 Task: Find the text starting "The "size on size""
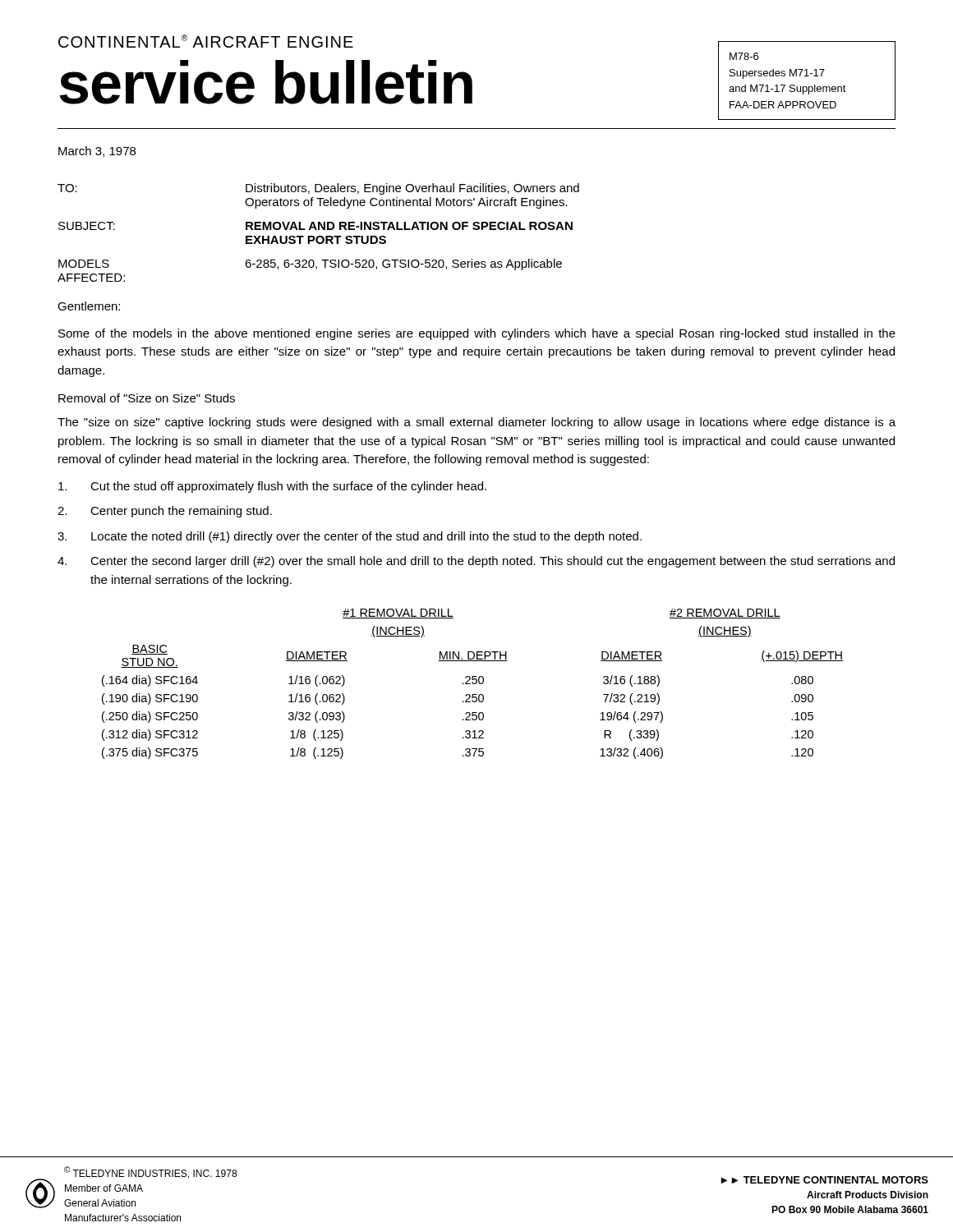[x=476, y=440]
